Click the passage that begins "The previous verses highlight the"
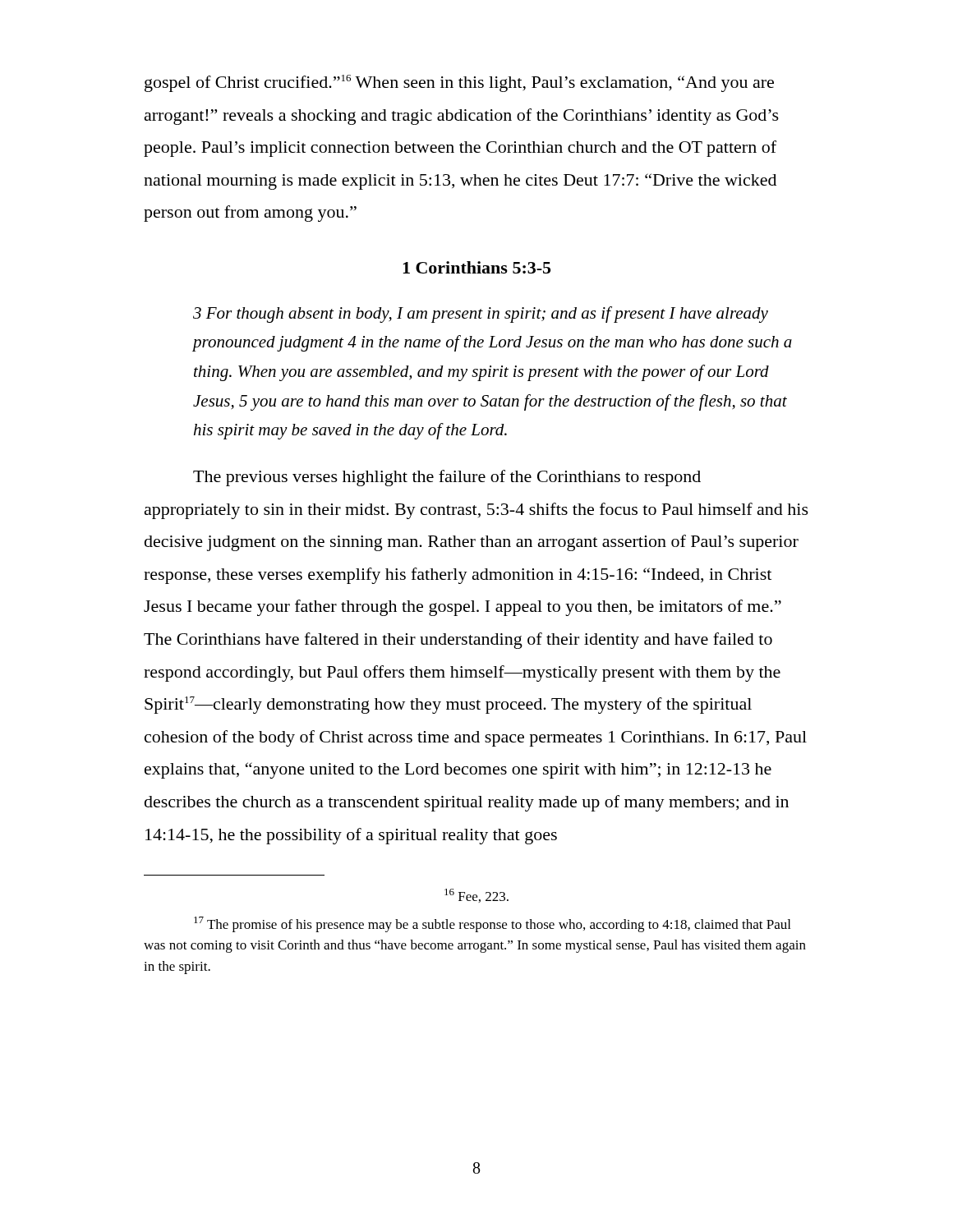This screenshot has height=1232, width=953. coord(476,652)
